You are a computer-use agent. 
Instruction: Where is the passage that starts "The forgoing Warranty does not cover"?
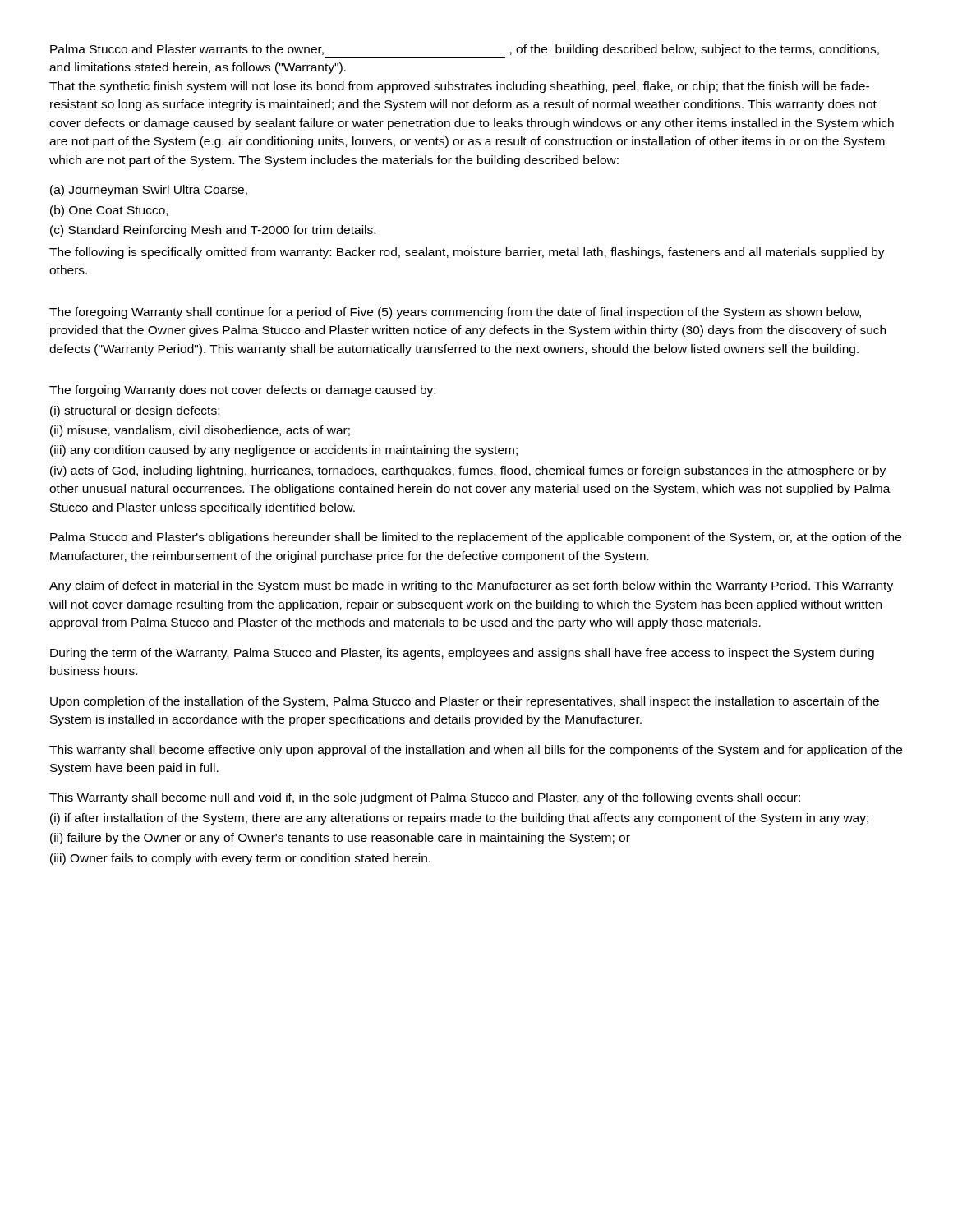click(243, 390)
